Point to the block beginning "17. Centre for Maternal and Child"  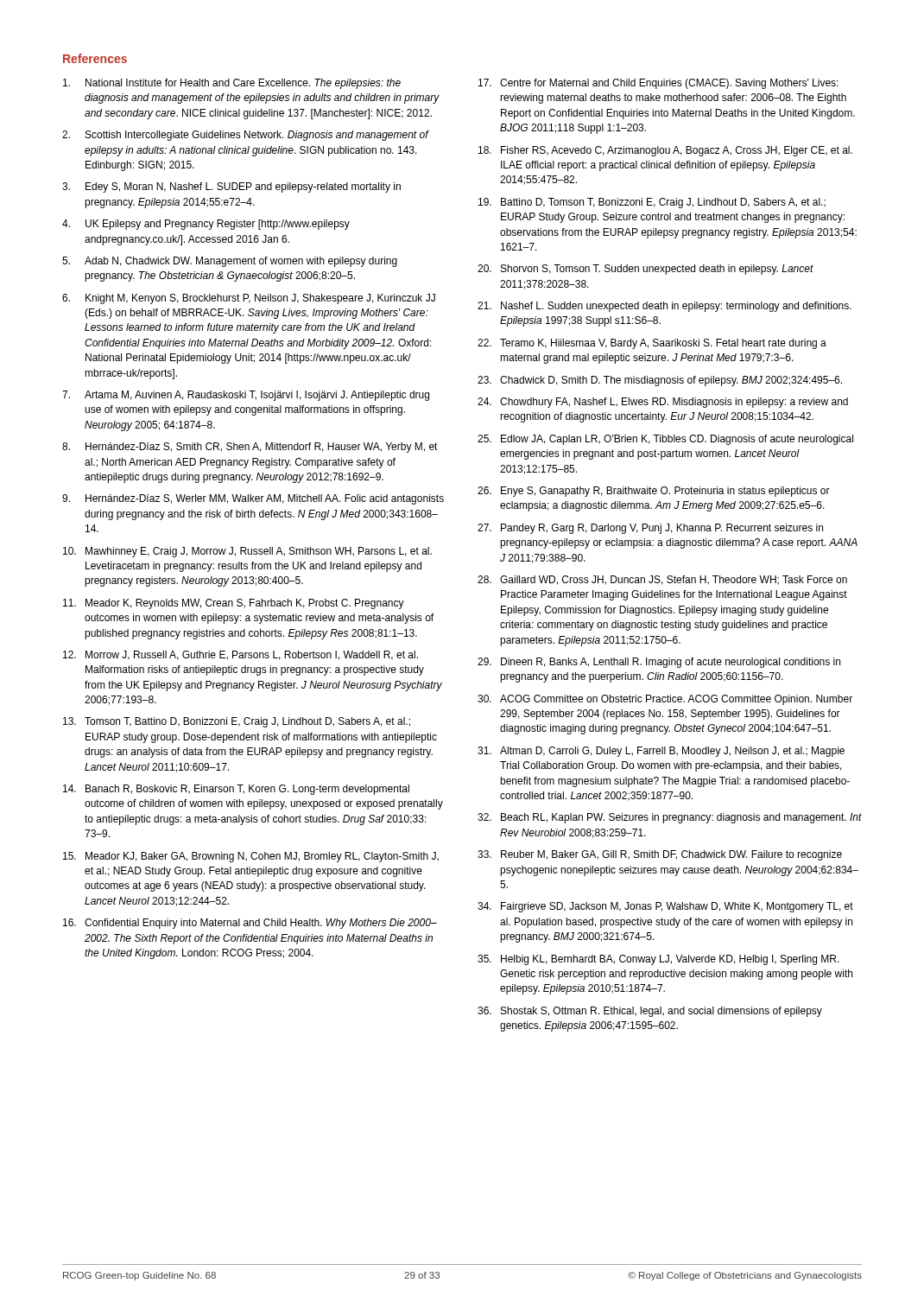click(x=670, y=106)
